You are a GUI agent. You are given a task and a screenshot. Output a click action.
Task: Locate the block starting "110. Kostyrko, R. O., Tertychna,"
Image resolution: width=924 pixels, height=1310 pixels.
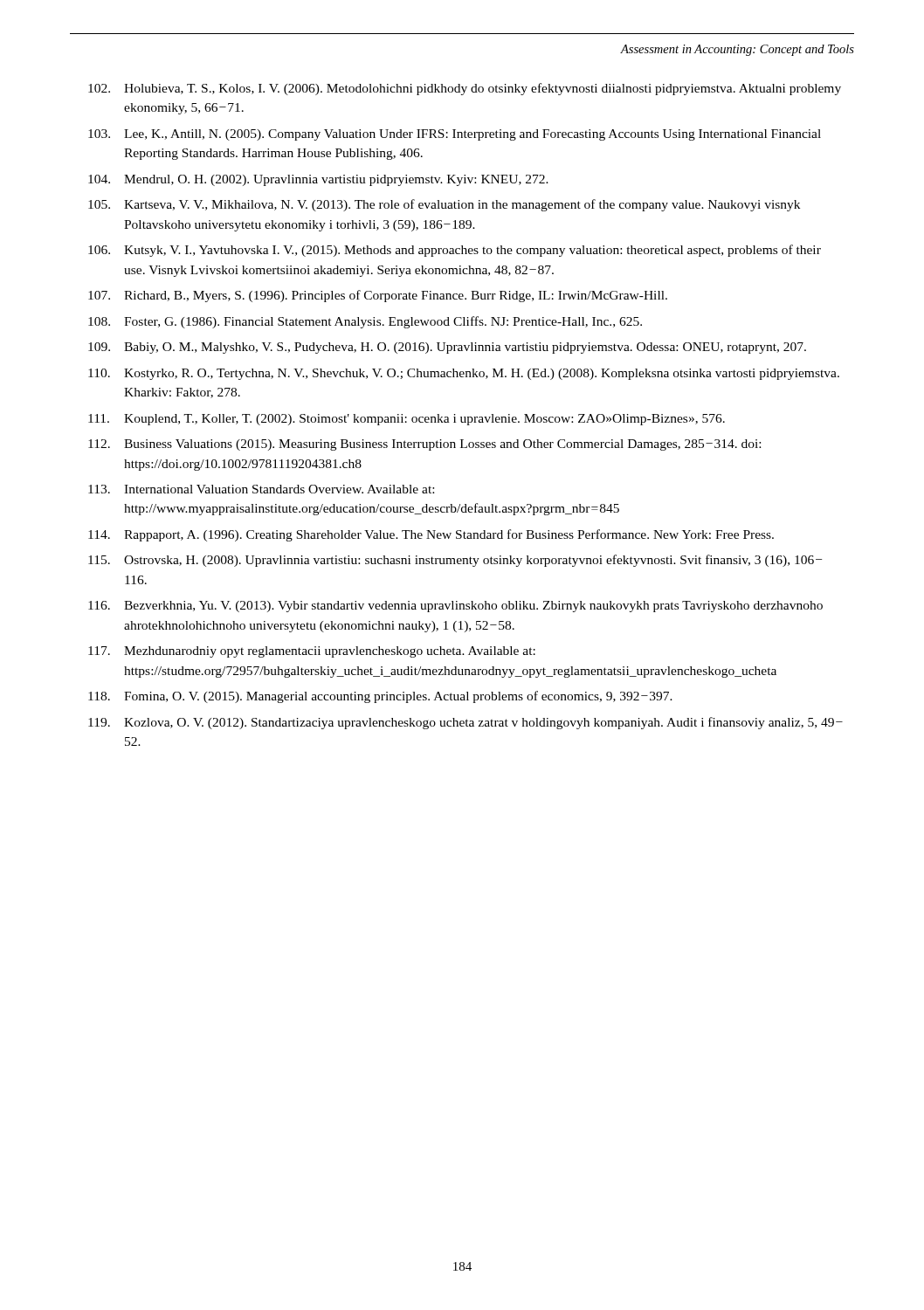coord(466,383)
